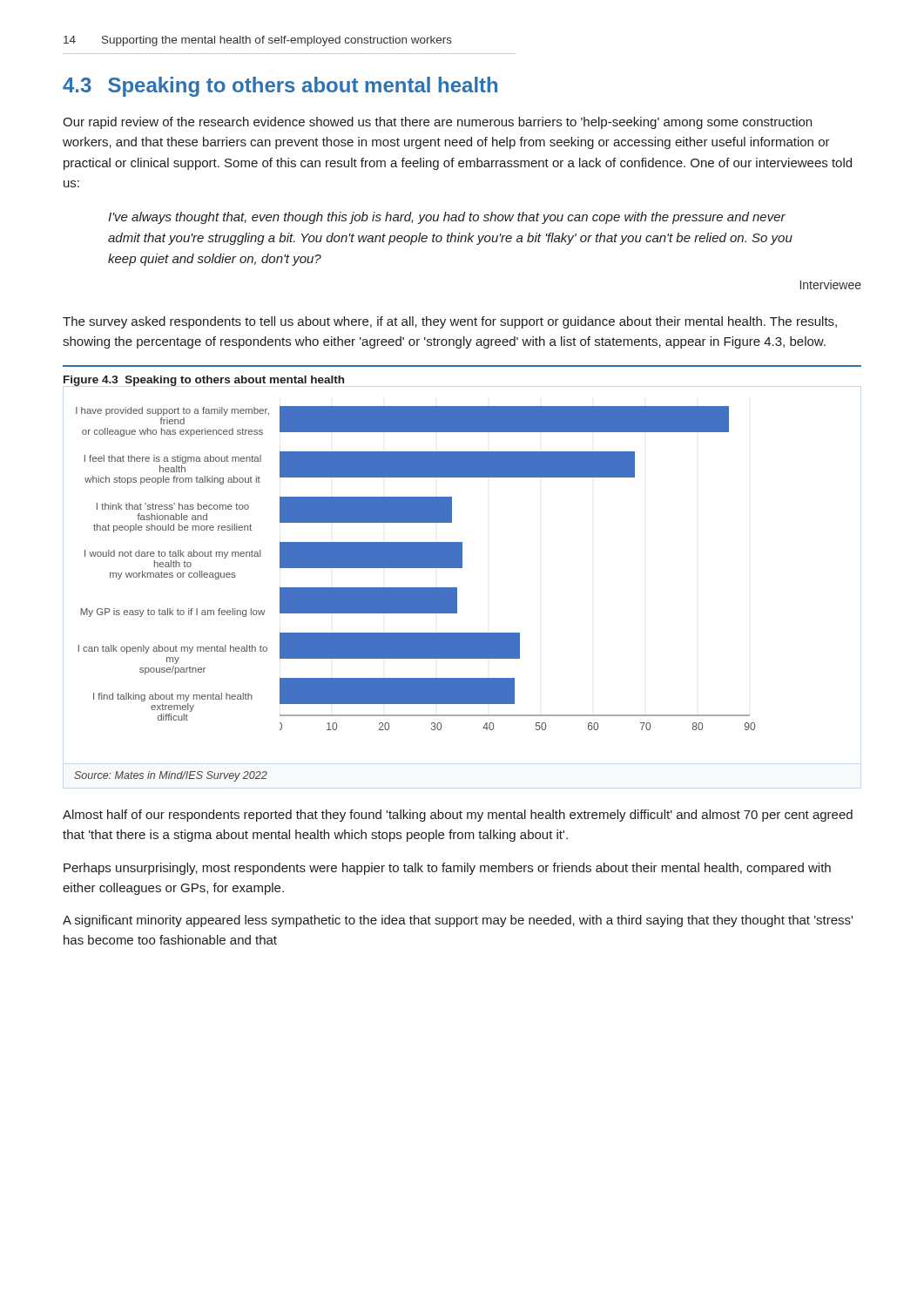Point to the element starting "The survey asked respondents to"
The height and width of the screenshot is (1307, 924).
click(x=450, y=331)
